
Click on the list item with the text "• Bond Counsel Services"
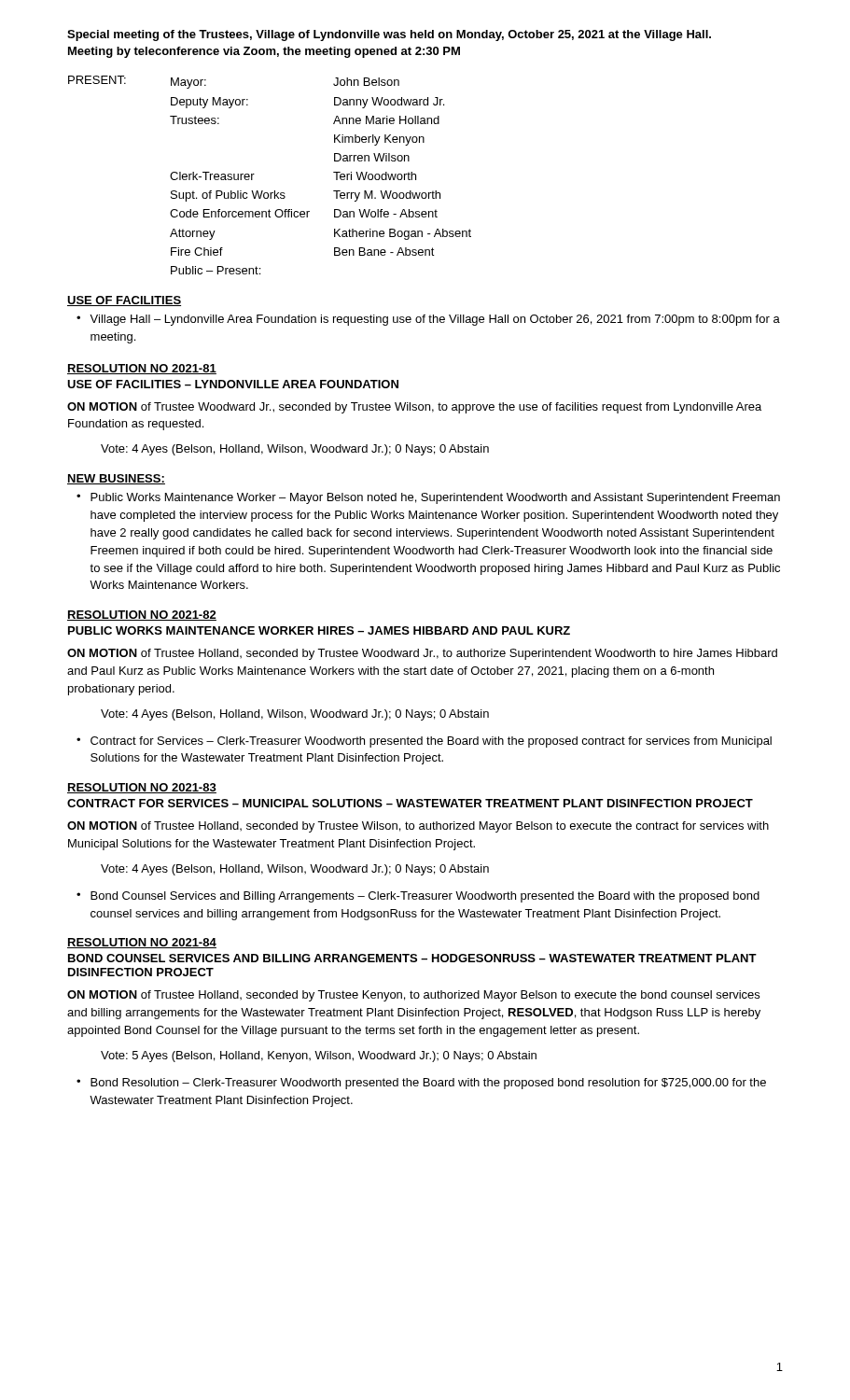point(430,905)
